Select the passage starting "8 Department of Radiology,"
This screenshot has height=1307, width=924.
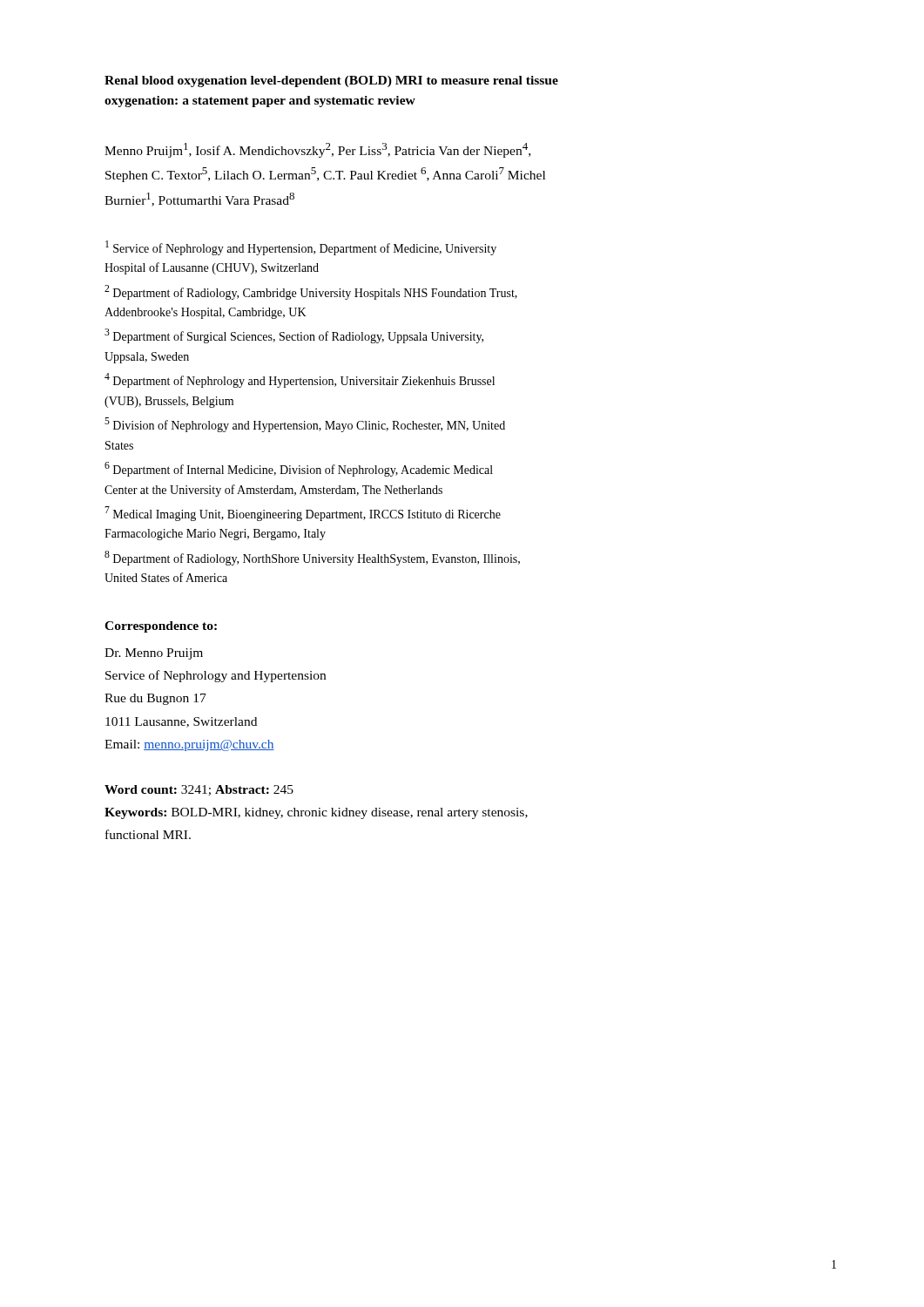click(313, 567)
